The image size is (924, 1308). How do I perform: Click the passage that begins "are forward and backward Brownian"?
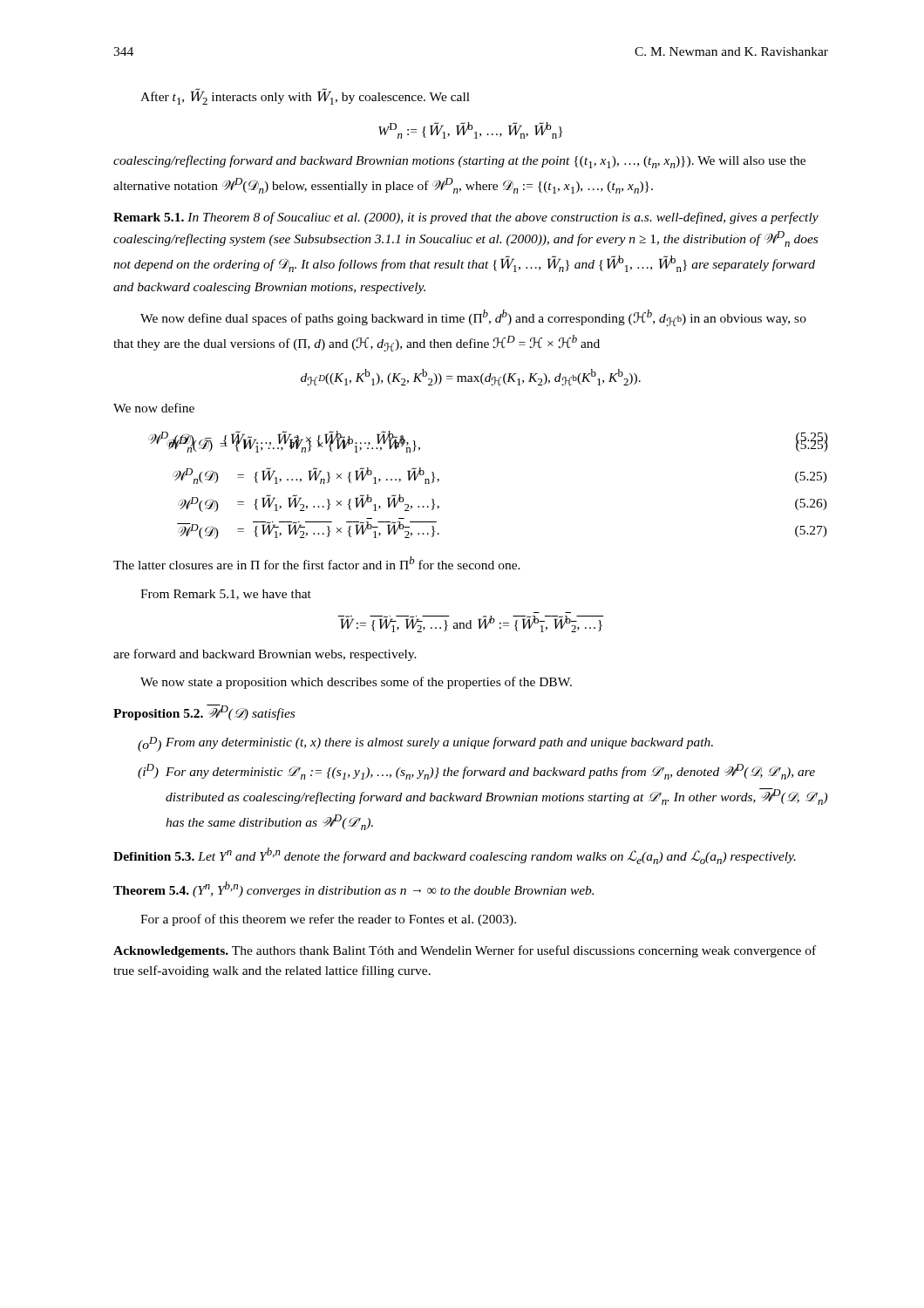265,655
